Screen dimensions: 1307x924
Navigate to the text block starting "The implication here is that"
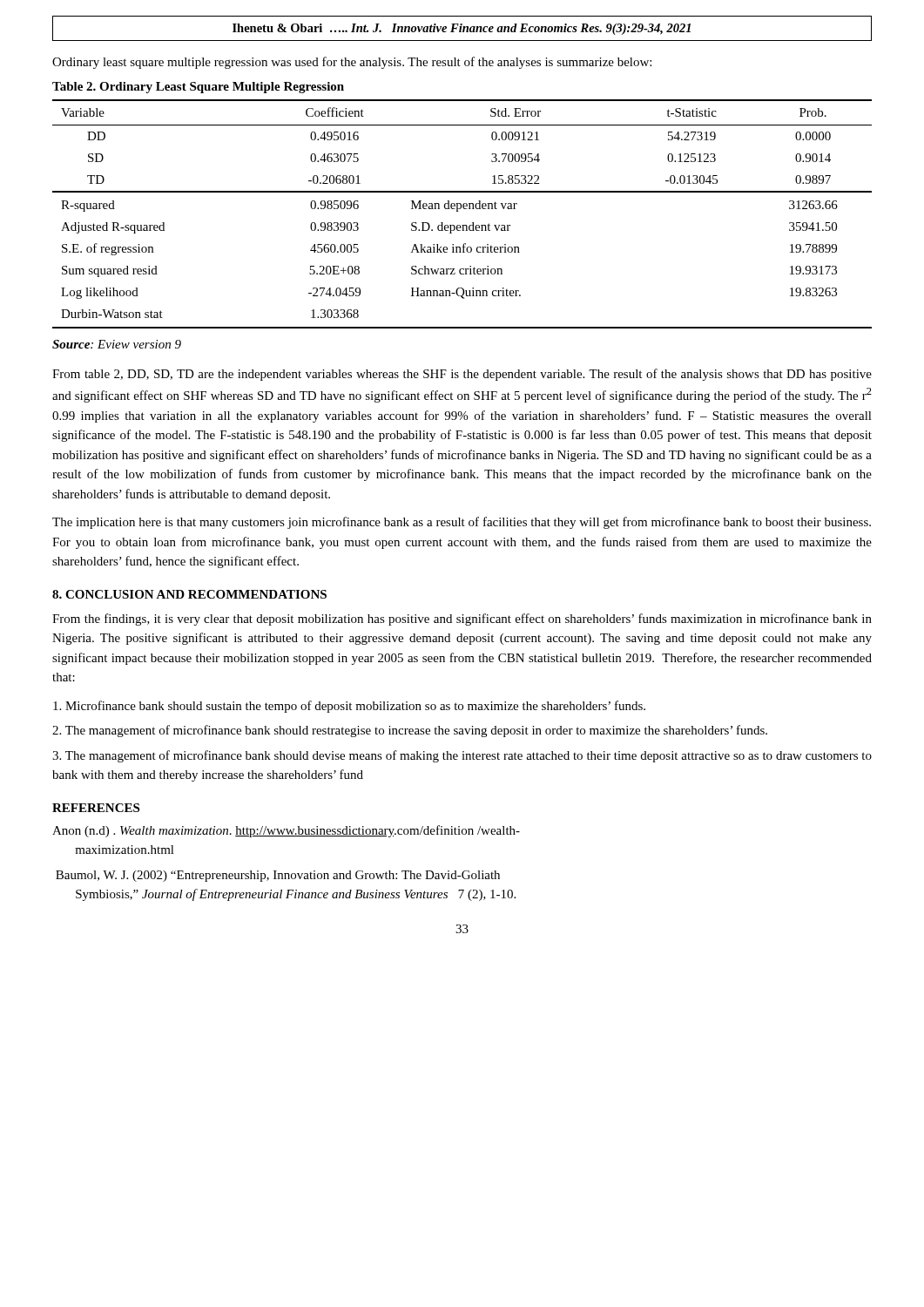pos(462,542)
